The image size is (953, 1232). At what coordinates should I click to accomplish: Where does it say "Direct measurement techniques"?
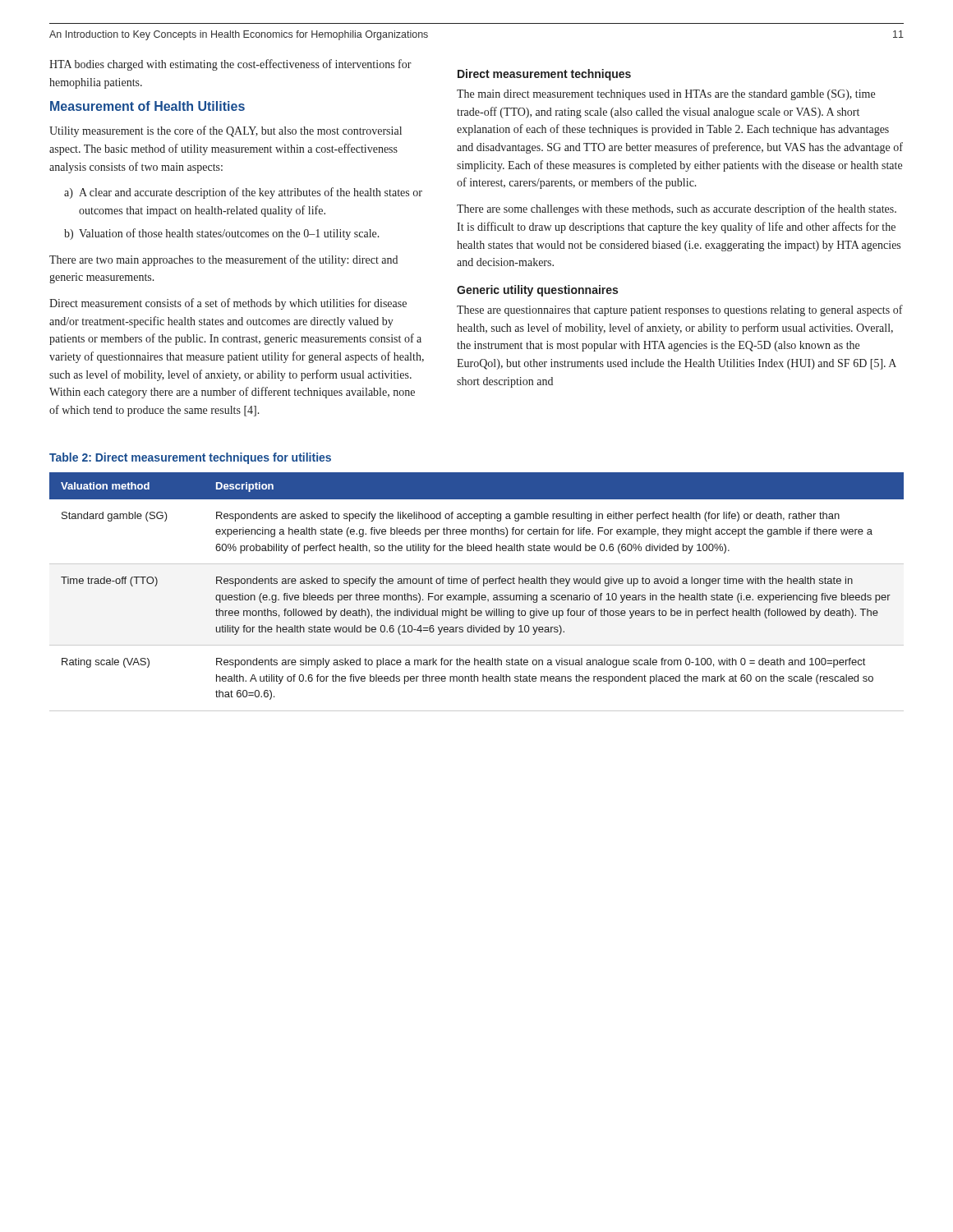544,74
